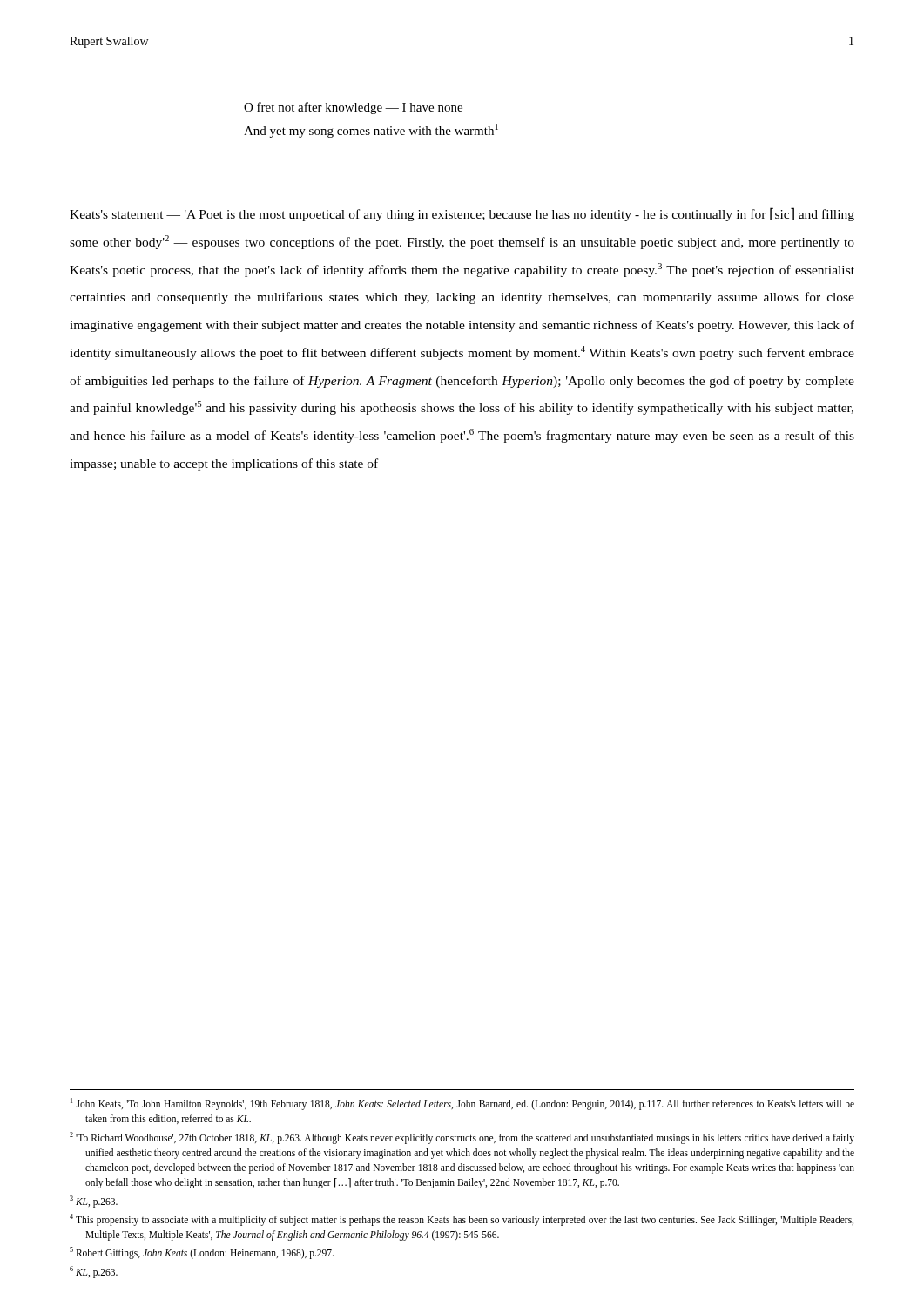Click on the footnote with the text "1 John Keats,"

click(x=462, y=1188)
